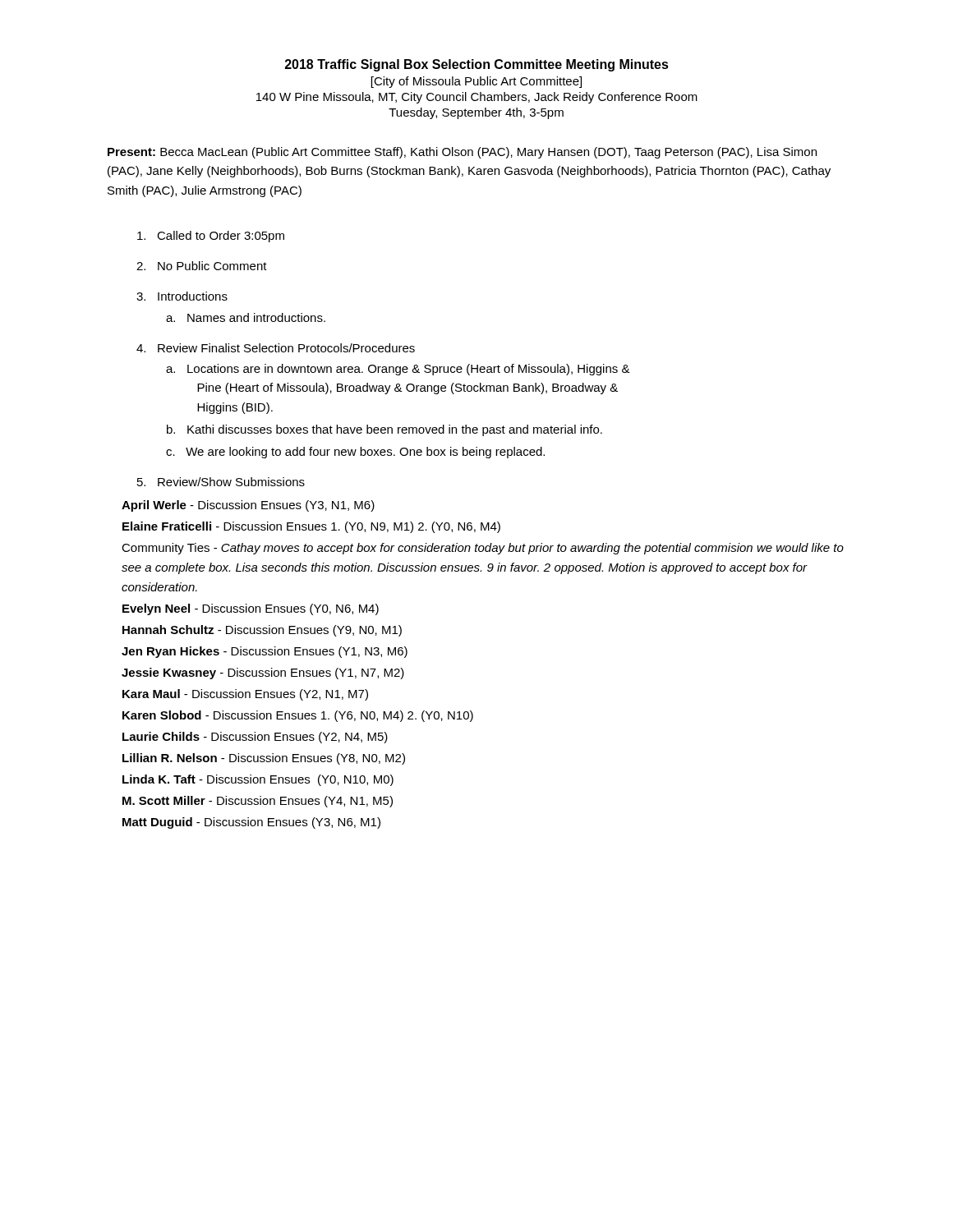Navigate to the text starting "2. No Public Comment"

tap(201, 266)
